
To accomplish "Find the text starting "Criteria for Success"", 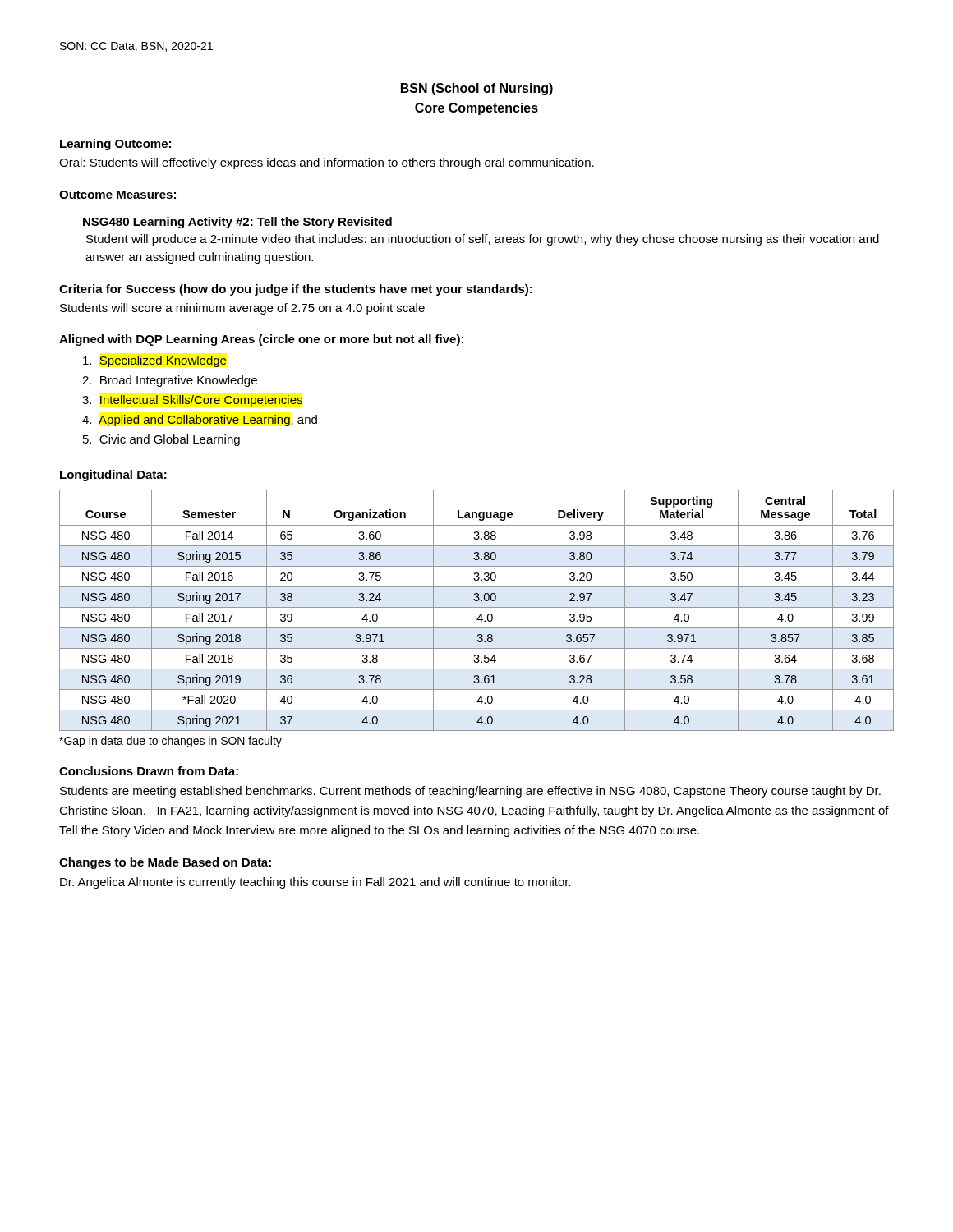I will [296, 288].
